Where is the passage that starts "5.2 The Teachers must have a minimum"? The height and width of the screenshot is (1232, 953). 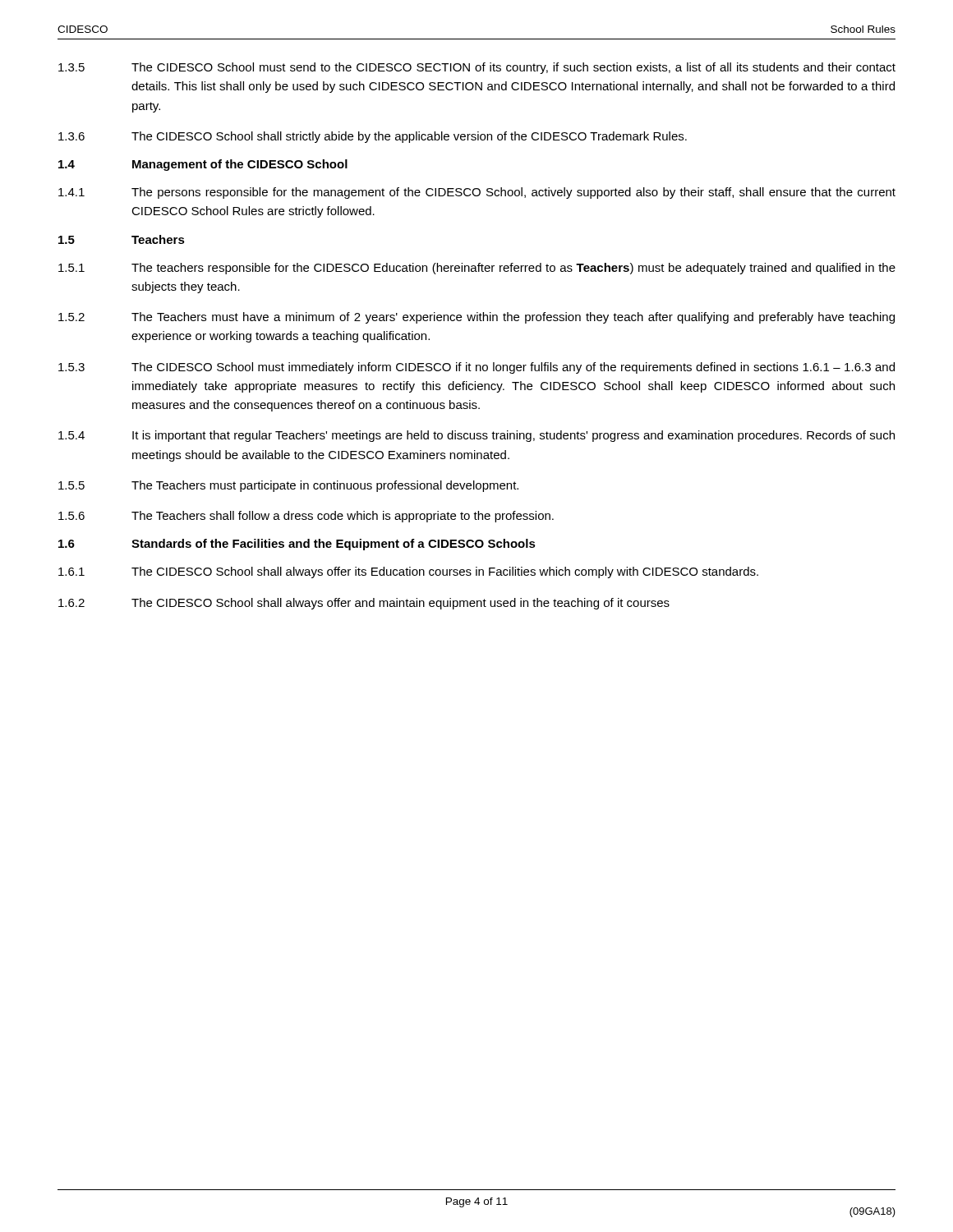point(476,326)
